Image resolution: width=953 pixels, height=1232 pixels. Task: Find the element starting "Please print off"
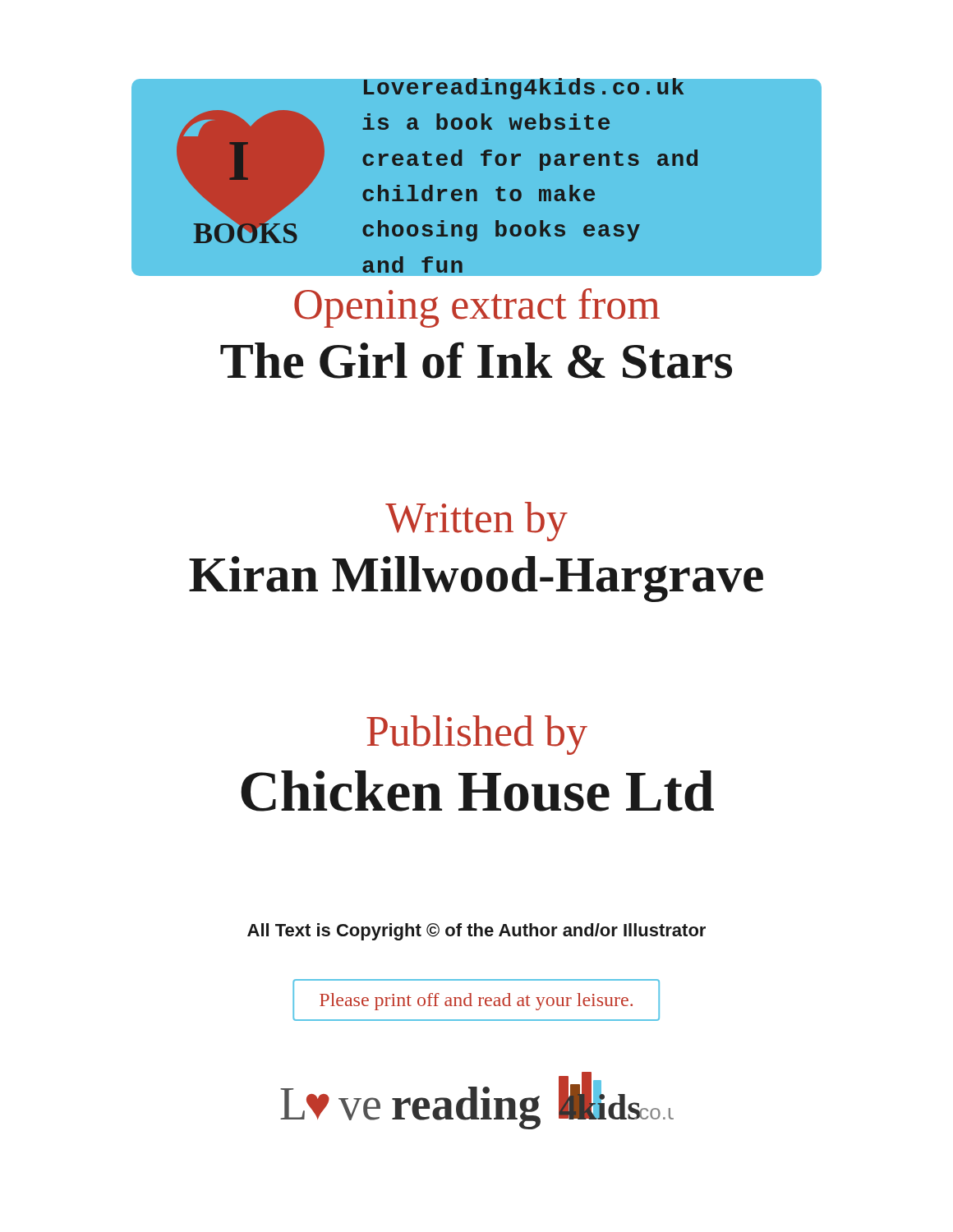point(476,1000)
